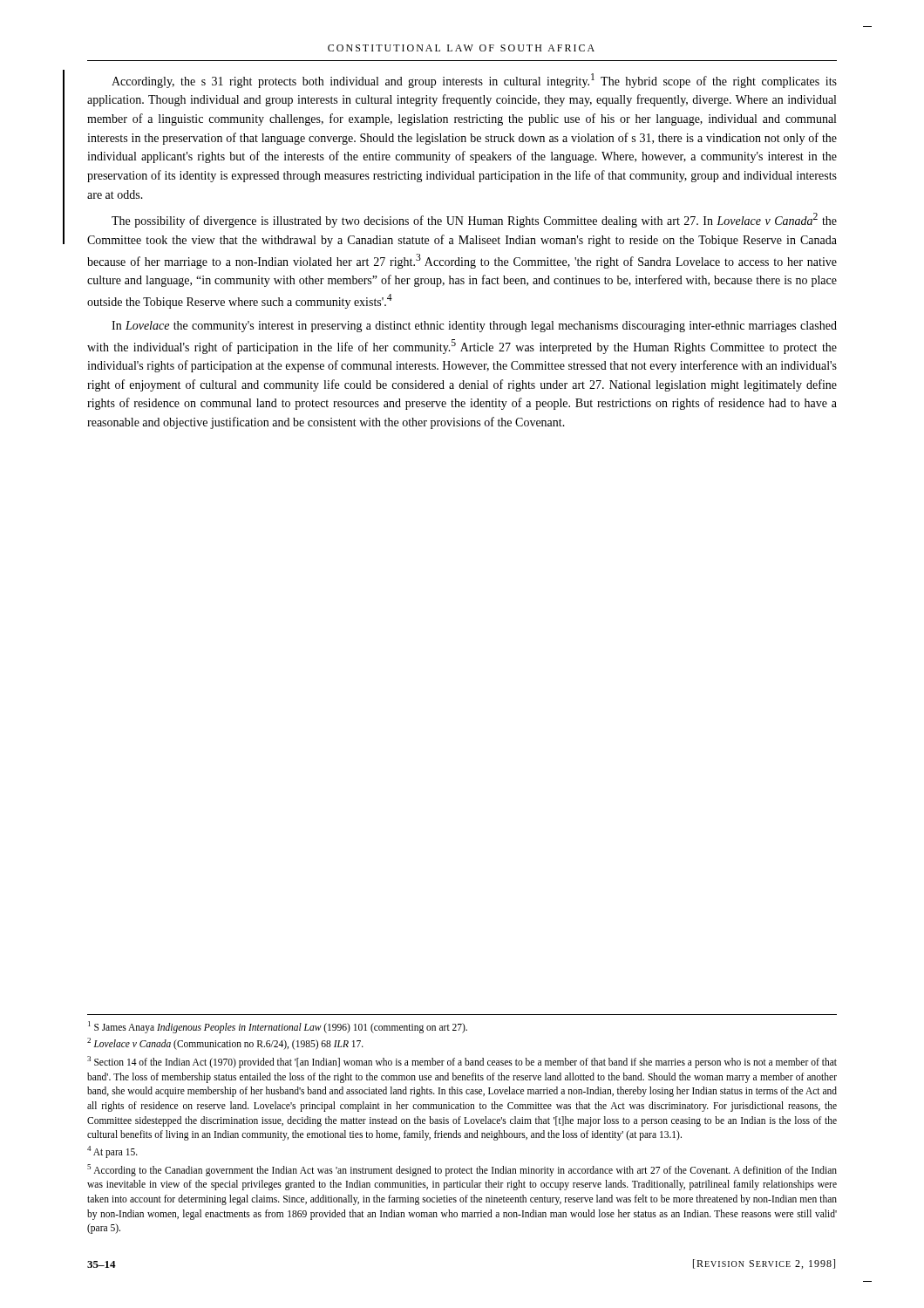
Task: Click the passage that begins "1 S James Anaya"
Action: (277, 1026)
